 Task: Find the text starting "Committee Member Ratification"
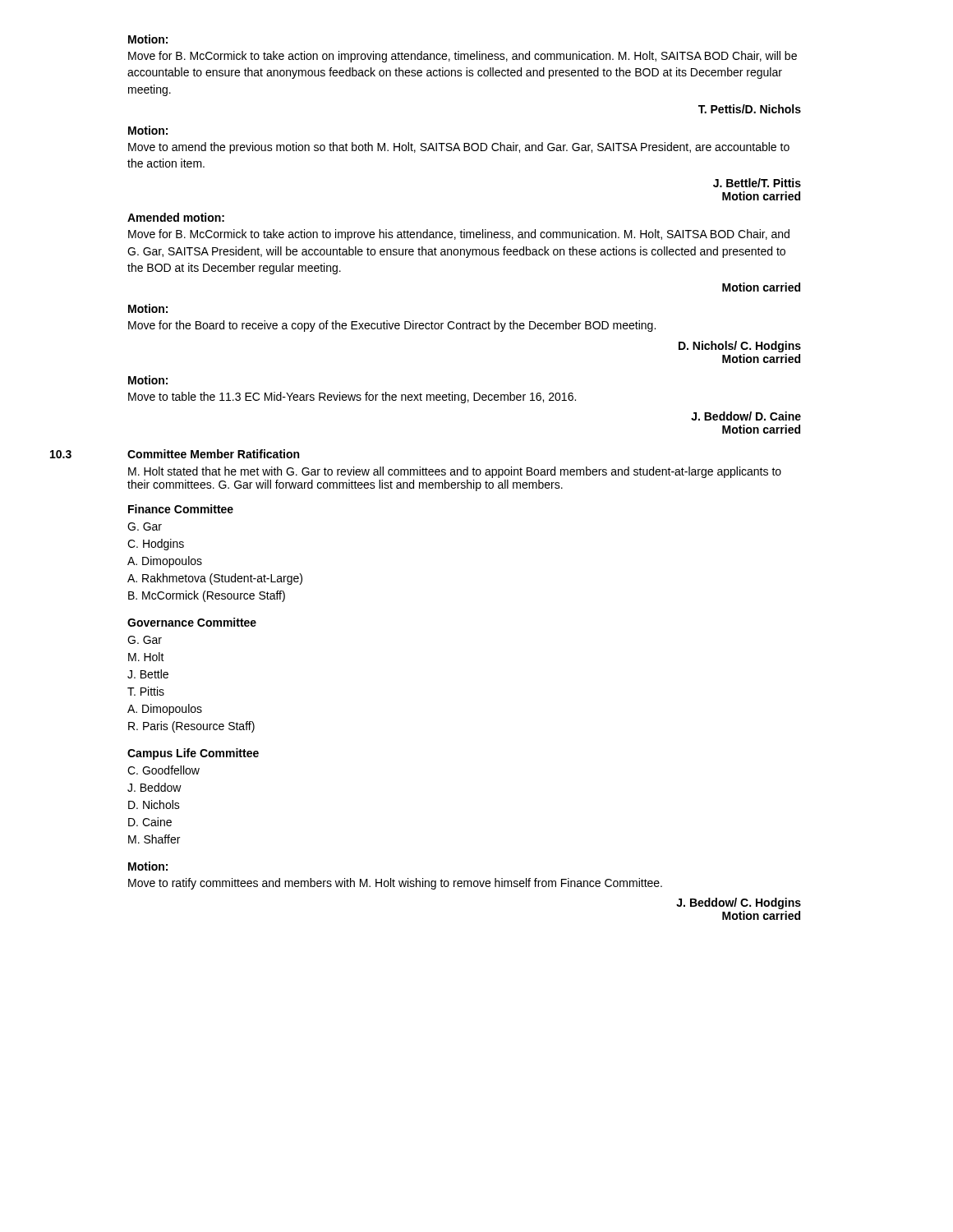click(x=214, y=454)
